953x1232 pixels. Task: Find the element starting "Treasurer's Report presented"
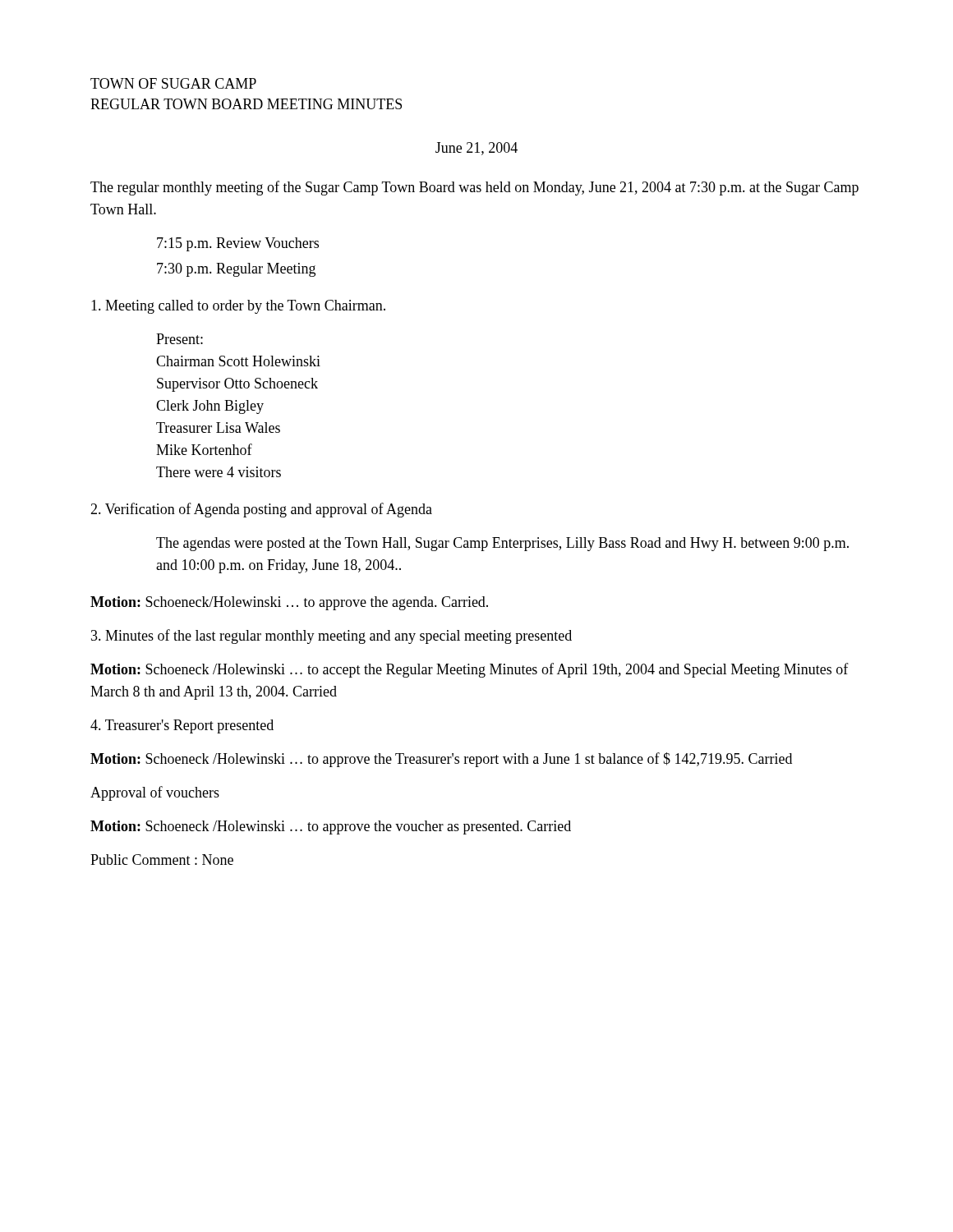[x=182, y=726]
